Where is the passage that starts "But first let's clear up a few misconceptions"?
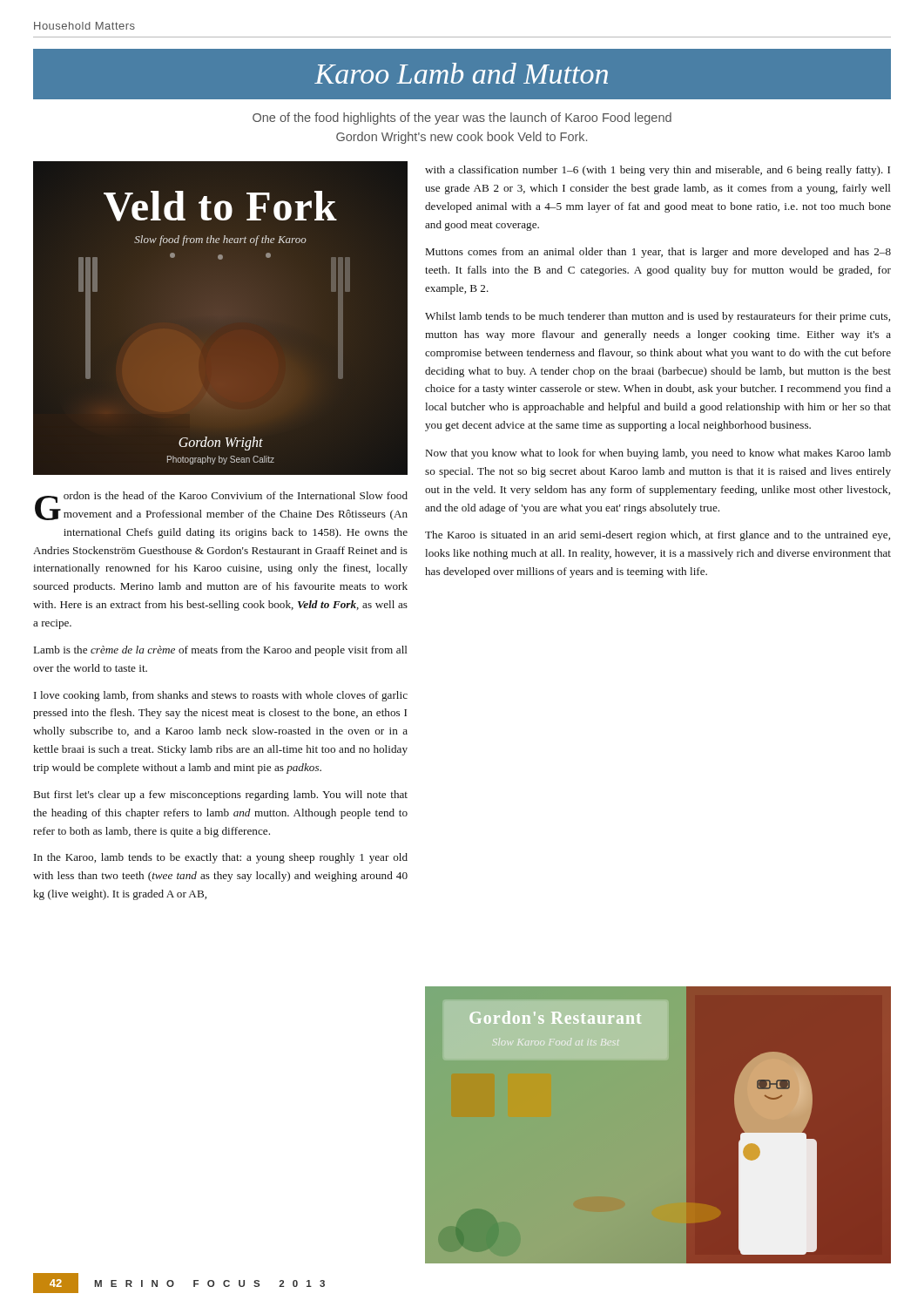This screenshot has height=1307, width=924. click(x=220, y=813)
